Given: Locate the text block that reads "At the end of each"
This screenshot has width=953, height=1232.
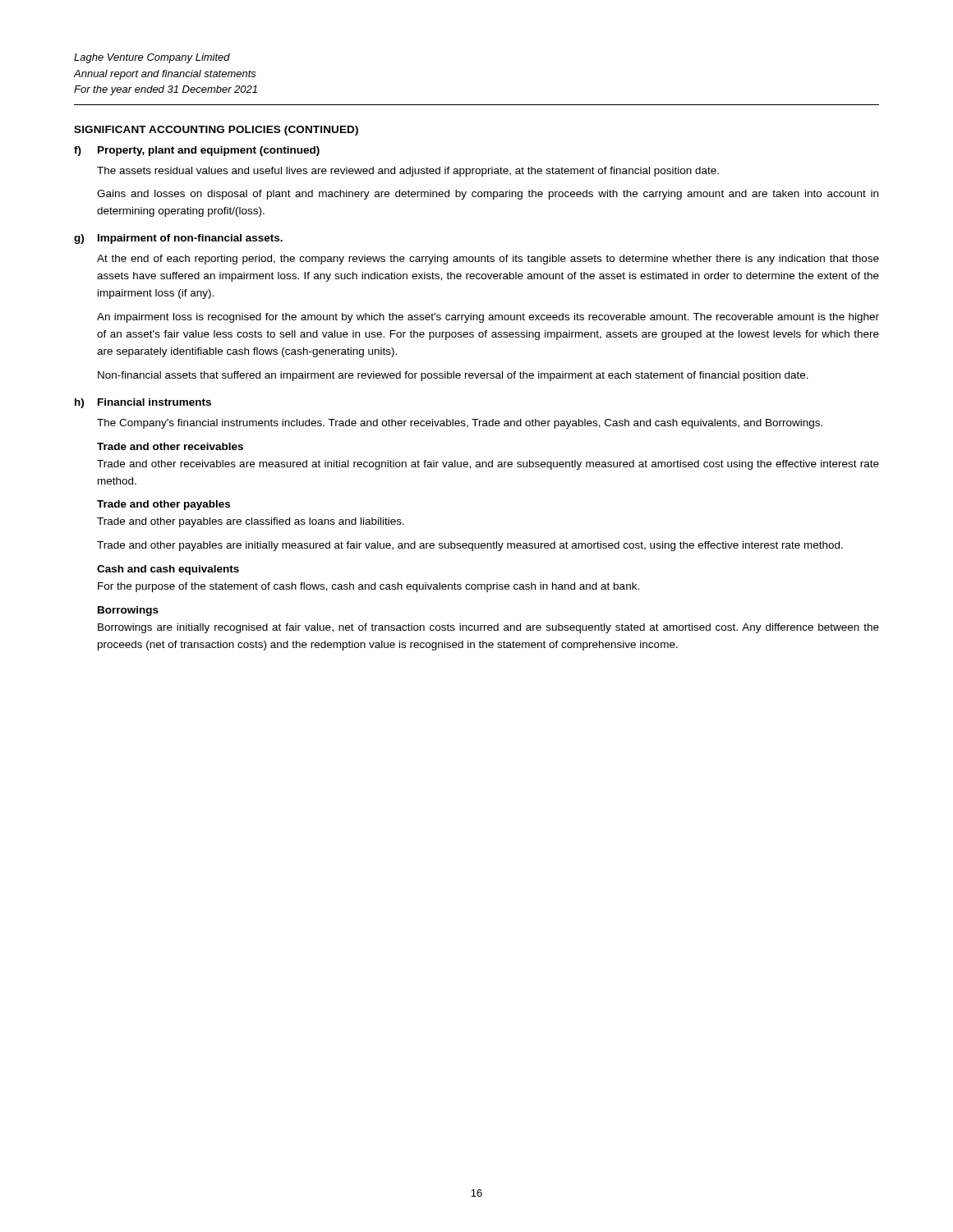Looking at the screenshot, I should [x=488, y=276].
